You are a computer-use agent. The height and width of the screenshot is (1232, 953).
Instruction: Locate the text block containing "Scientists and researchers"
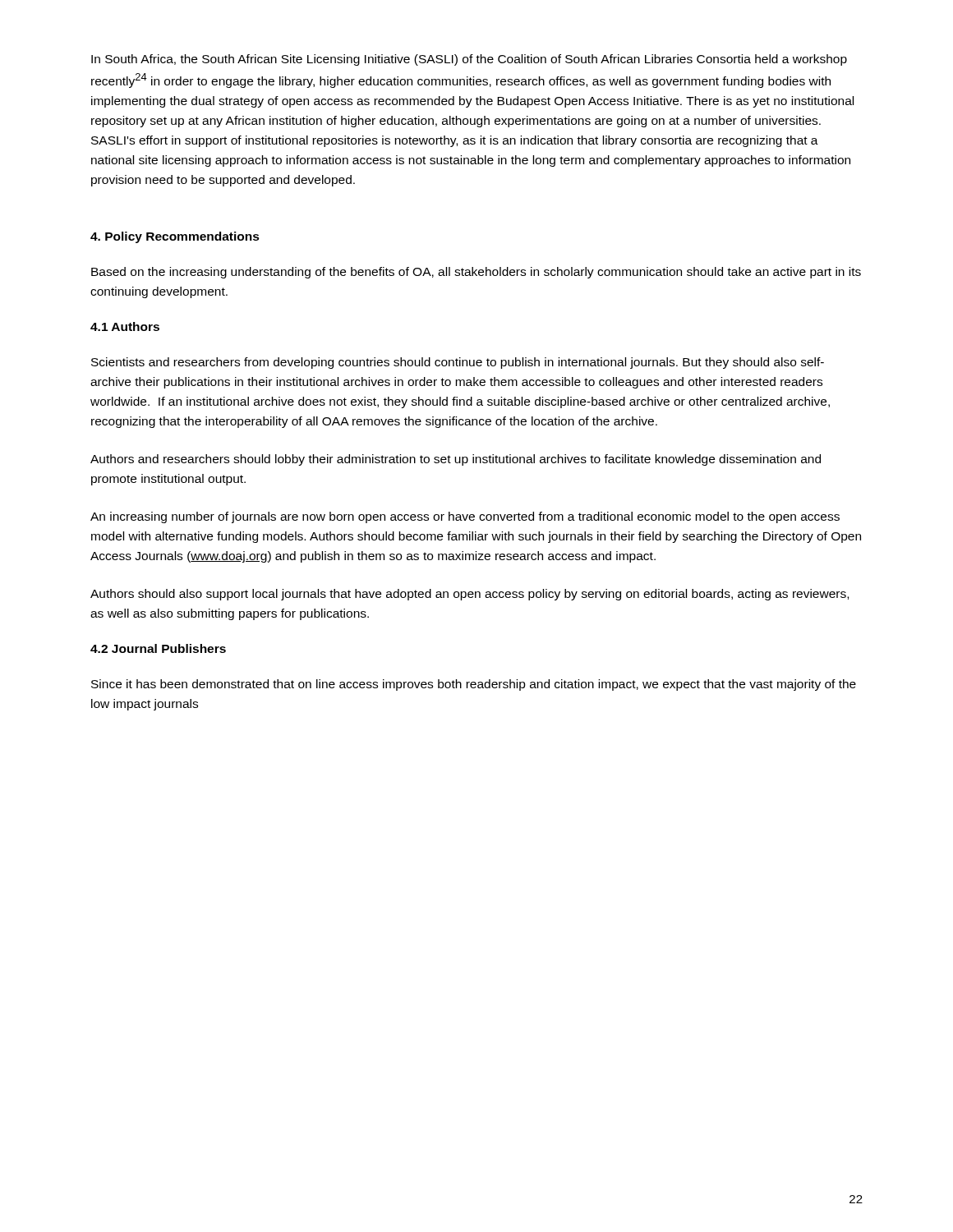(x=461, y=392)
